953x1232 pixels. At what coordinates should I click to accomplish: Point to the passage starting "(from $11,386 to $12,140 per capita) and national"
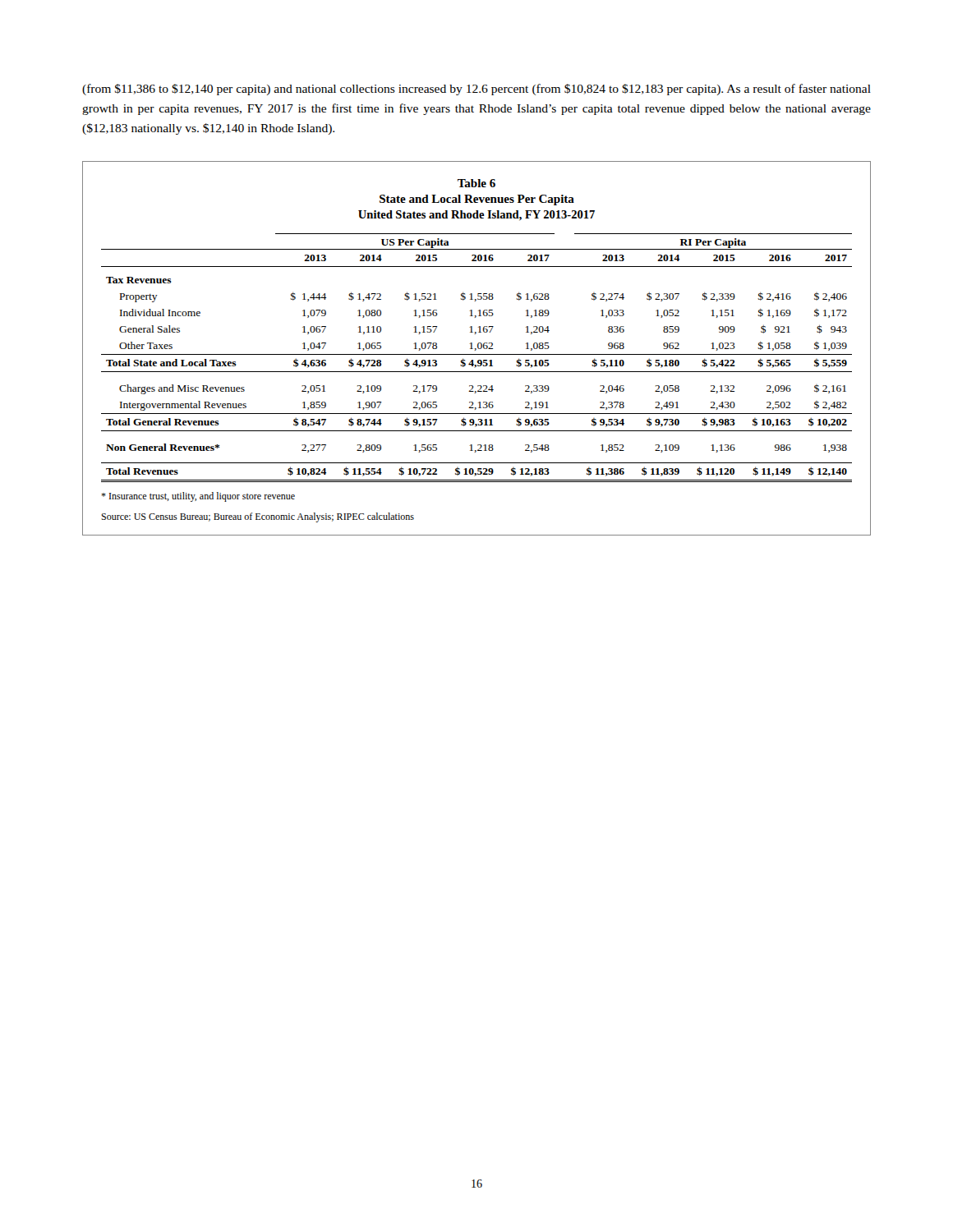coord(476,108)
